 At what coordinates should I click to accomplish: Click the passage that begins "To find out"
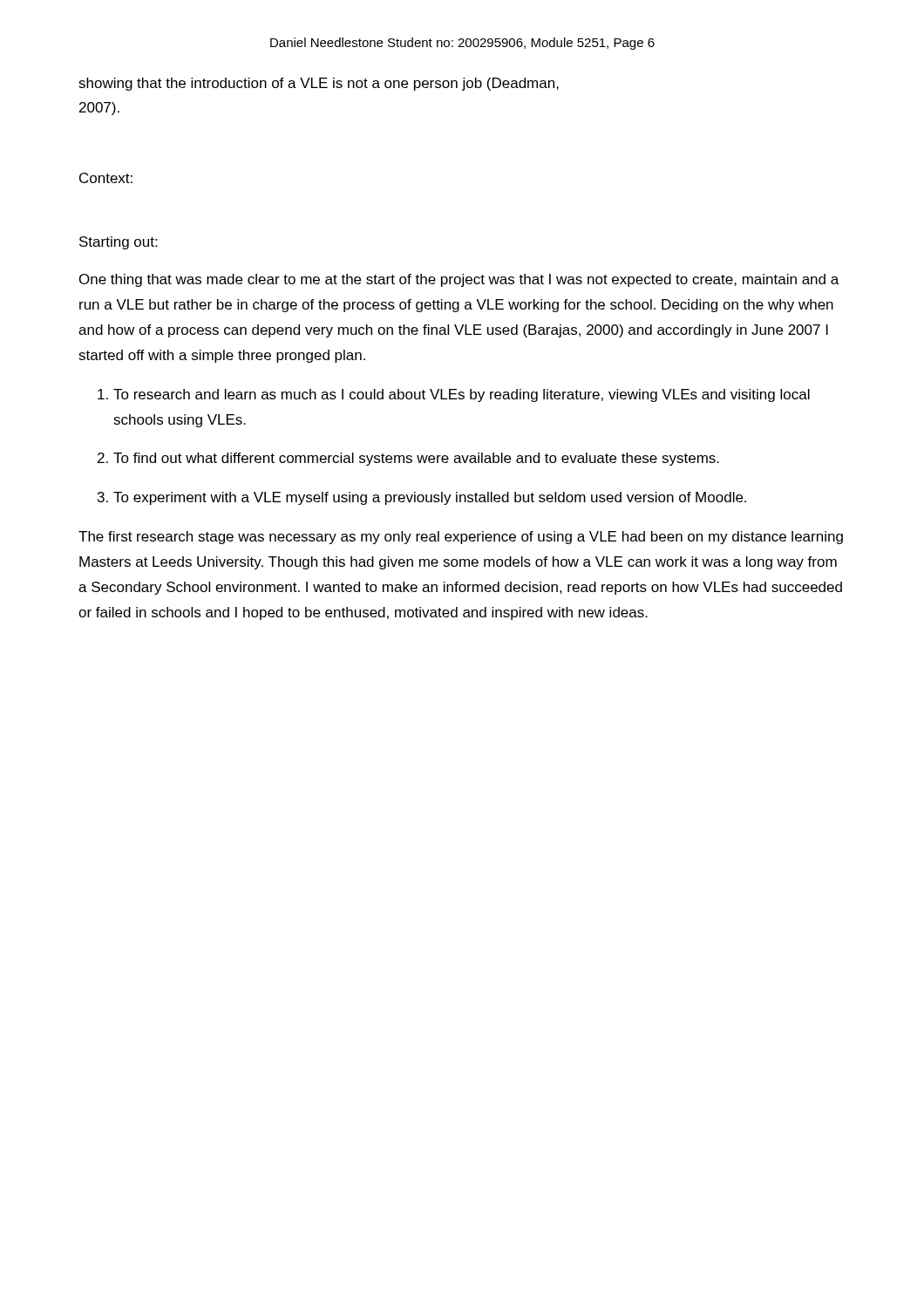[417, 459]
